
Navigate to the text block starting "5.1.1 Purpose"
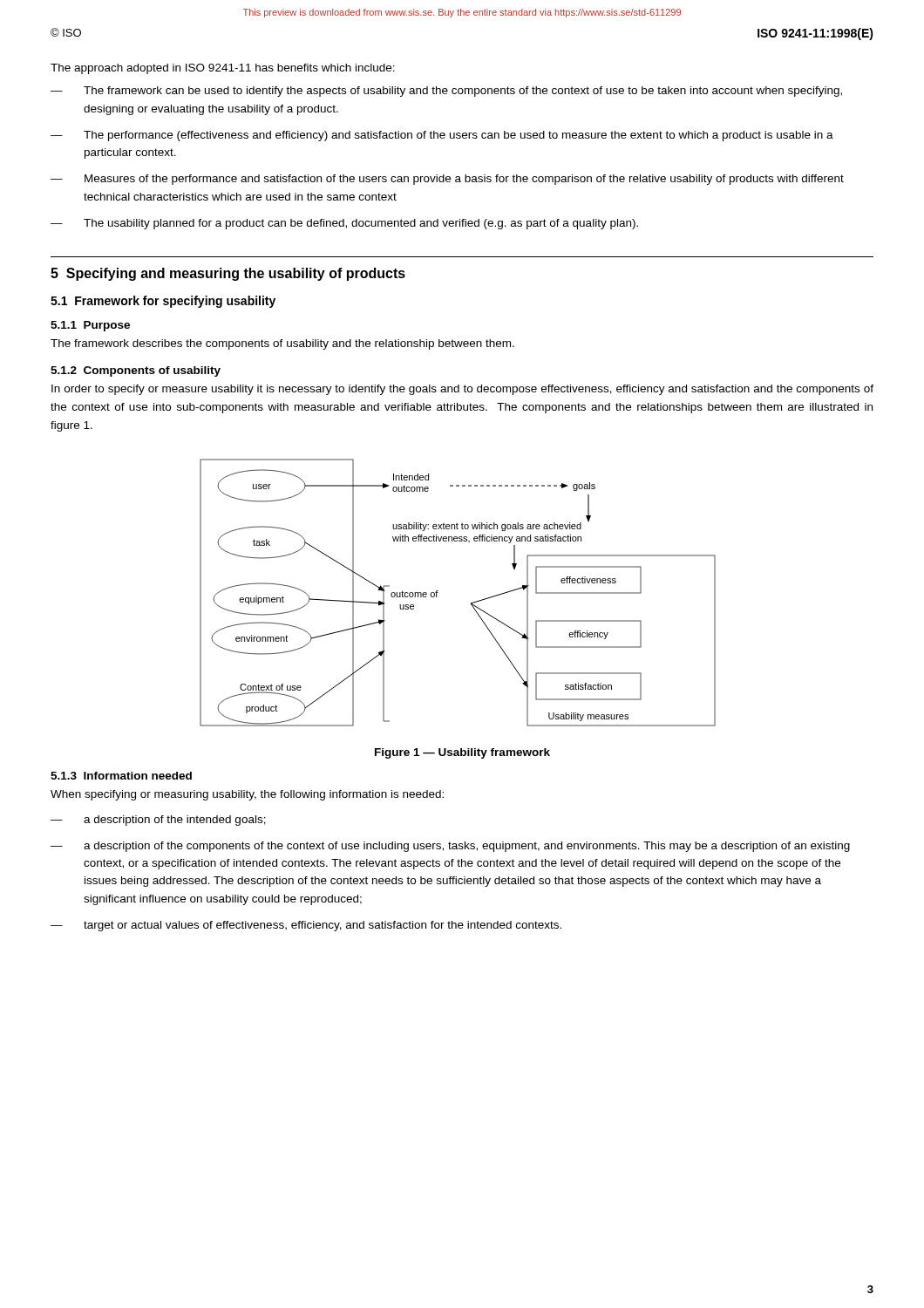[90, 325]
